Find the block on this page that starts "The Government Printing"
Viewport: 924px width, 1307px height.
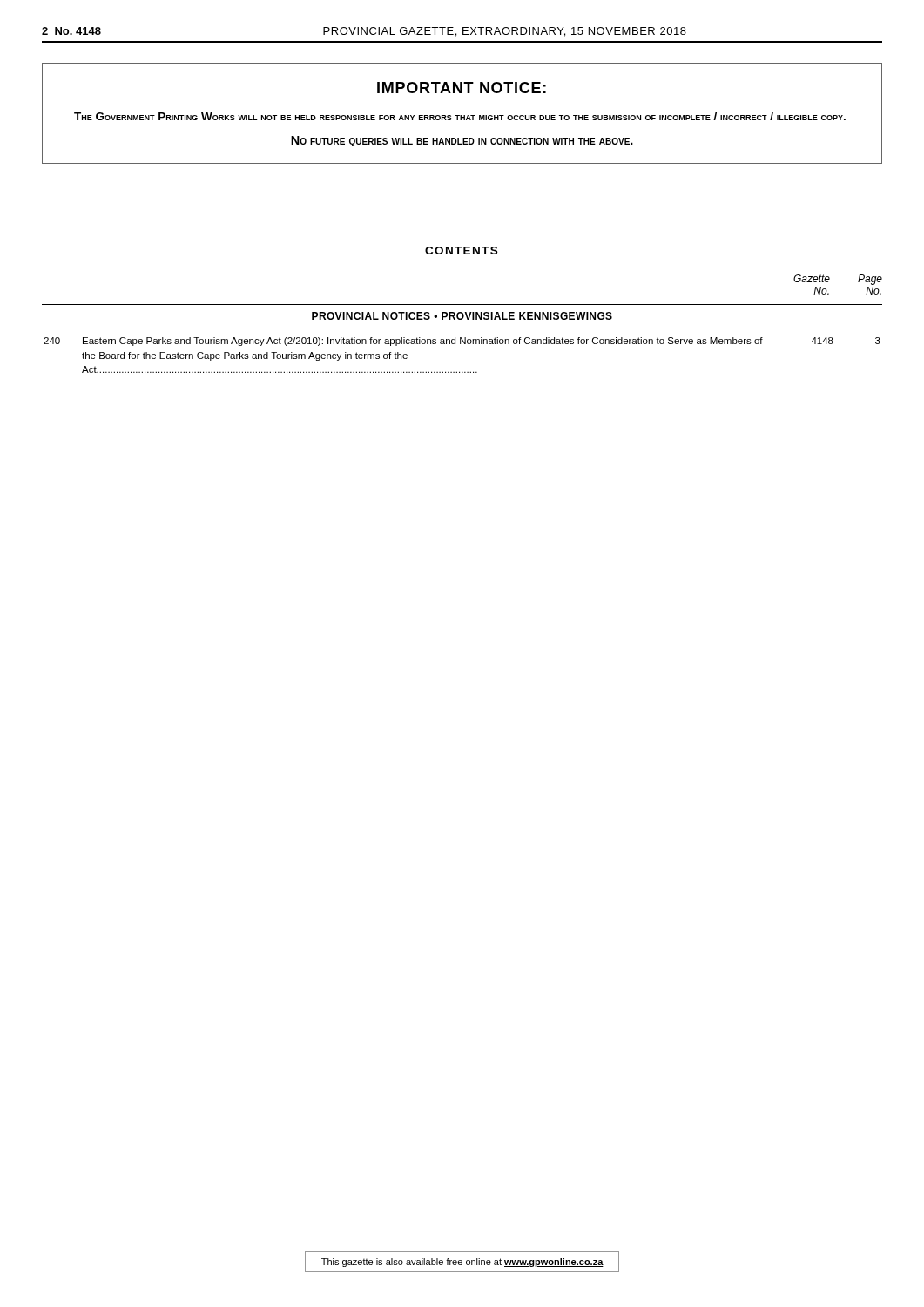pyautogui.click(x=460, y=116)
